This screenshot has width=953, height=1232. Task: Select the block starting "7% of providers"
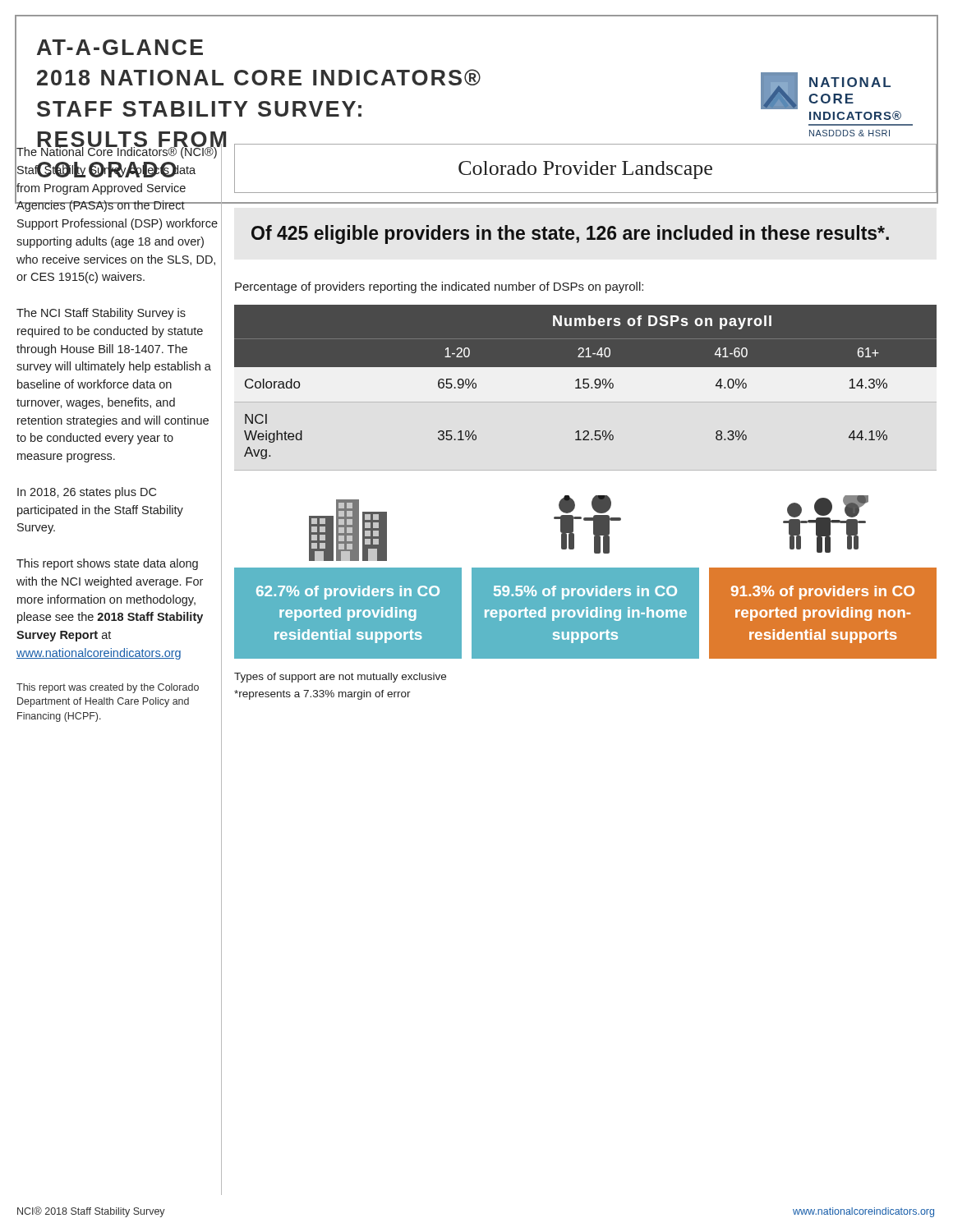(x=348, y=612)
